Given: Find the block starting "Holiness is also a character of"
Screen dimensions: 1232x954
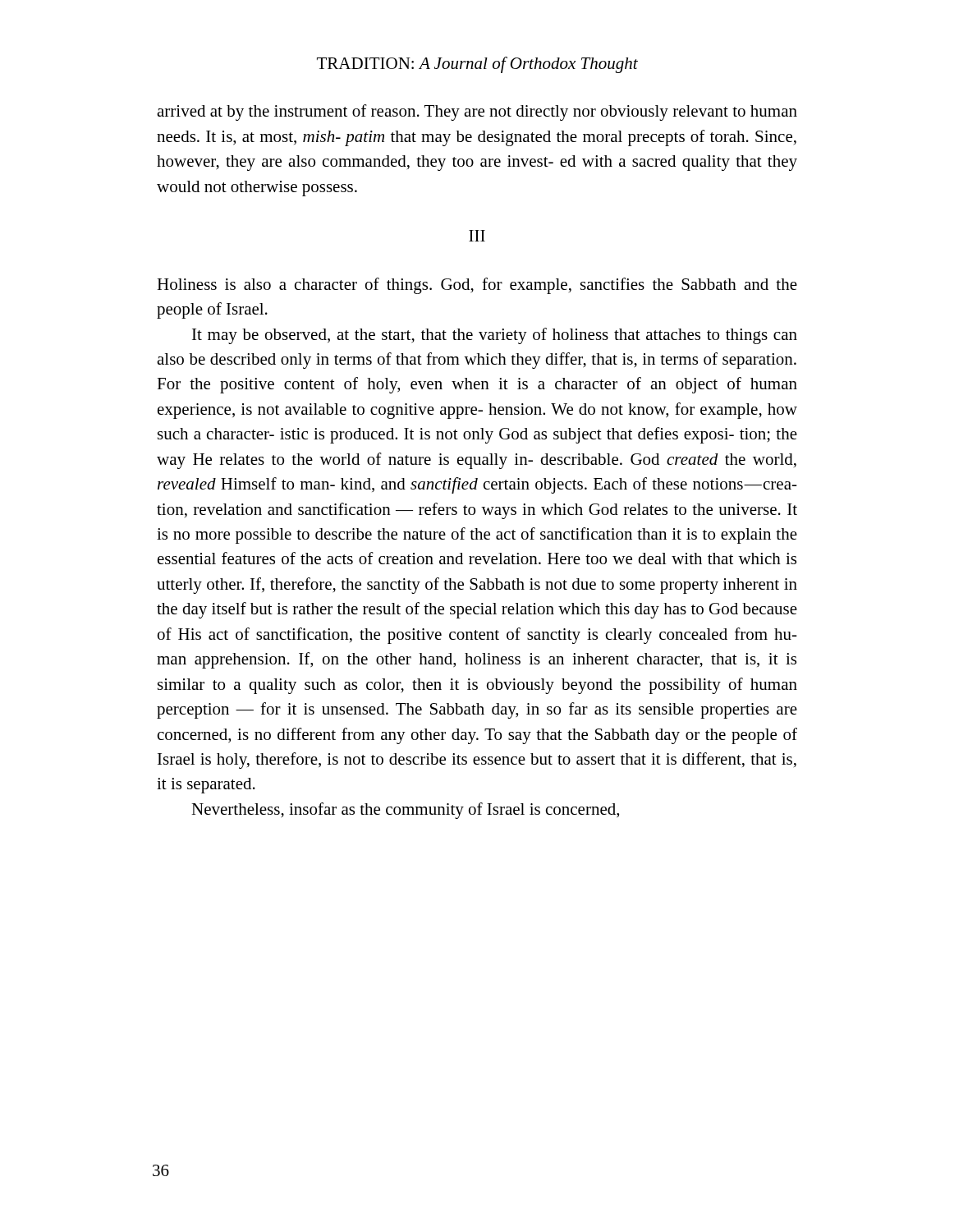Looking at the screenshot, I should coord(477,547).
